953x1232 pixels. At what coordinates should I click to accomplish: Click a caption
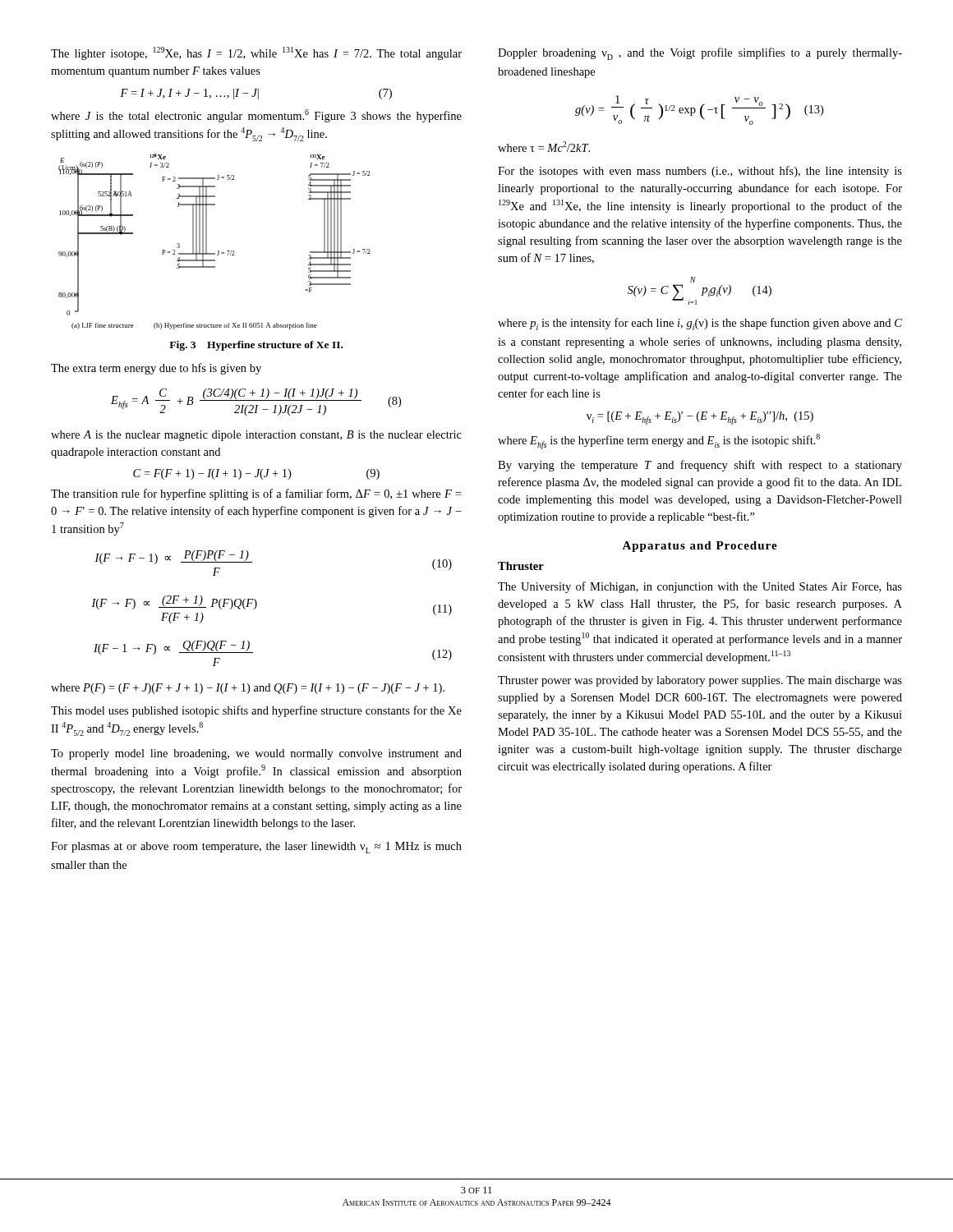(x=256, y=344)
